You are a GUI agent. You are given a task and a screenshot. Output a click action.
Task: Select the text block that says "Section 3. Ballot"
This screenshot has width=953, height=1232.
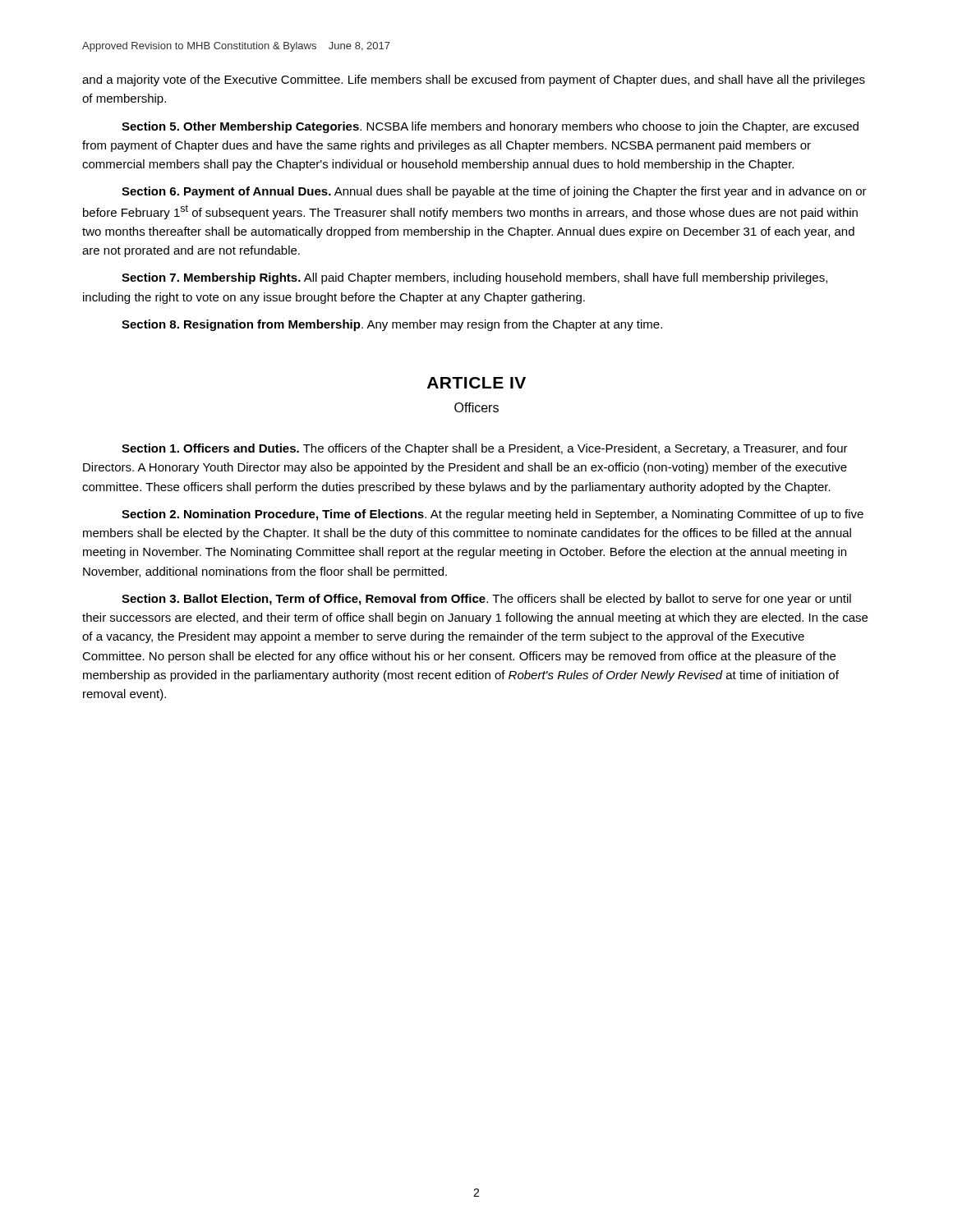click(x=476, y=646)
